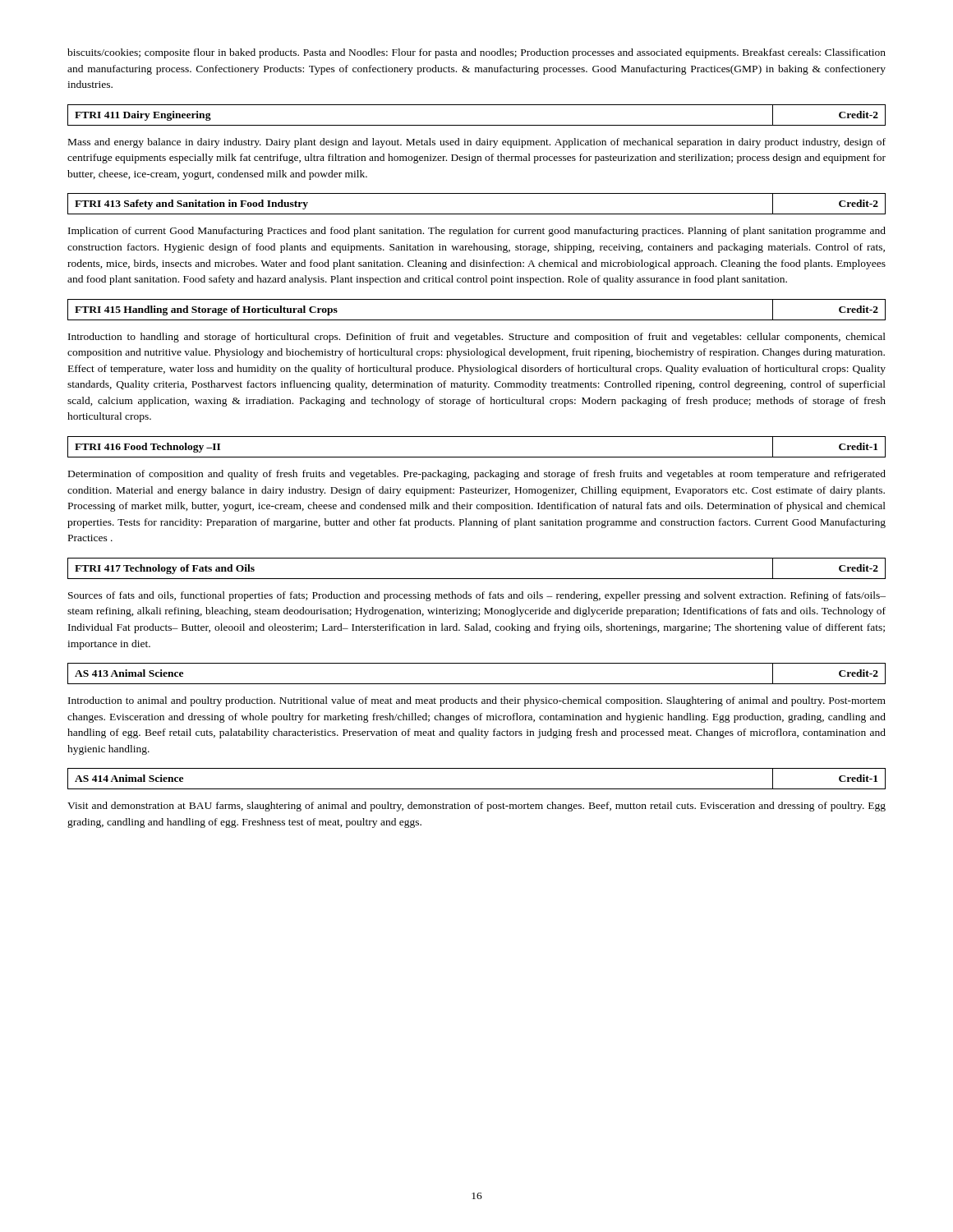
Task: Locate the text block containing "Visit and demonstration at BAU farms, slaughtering"
Action: (476, 814)
